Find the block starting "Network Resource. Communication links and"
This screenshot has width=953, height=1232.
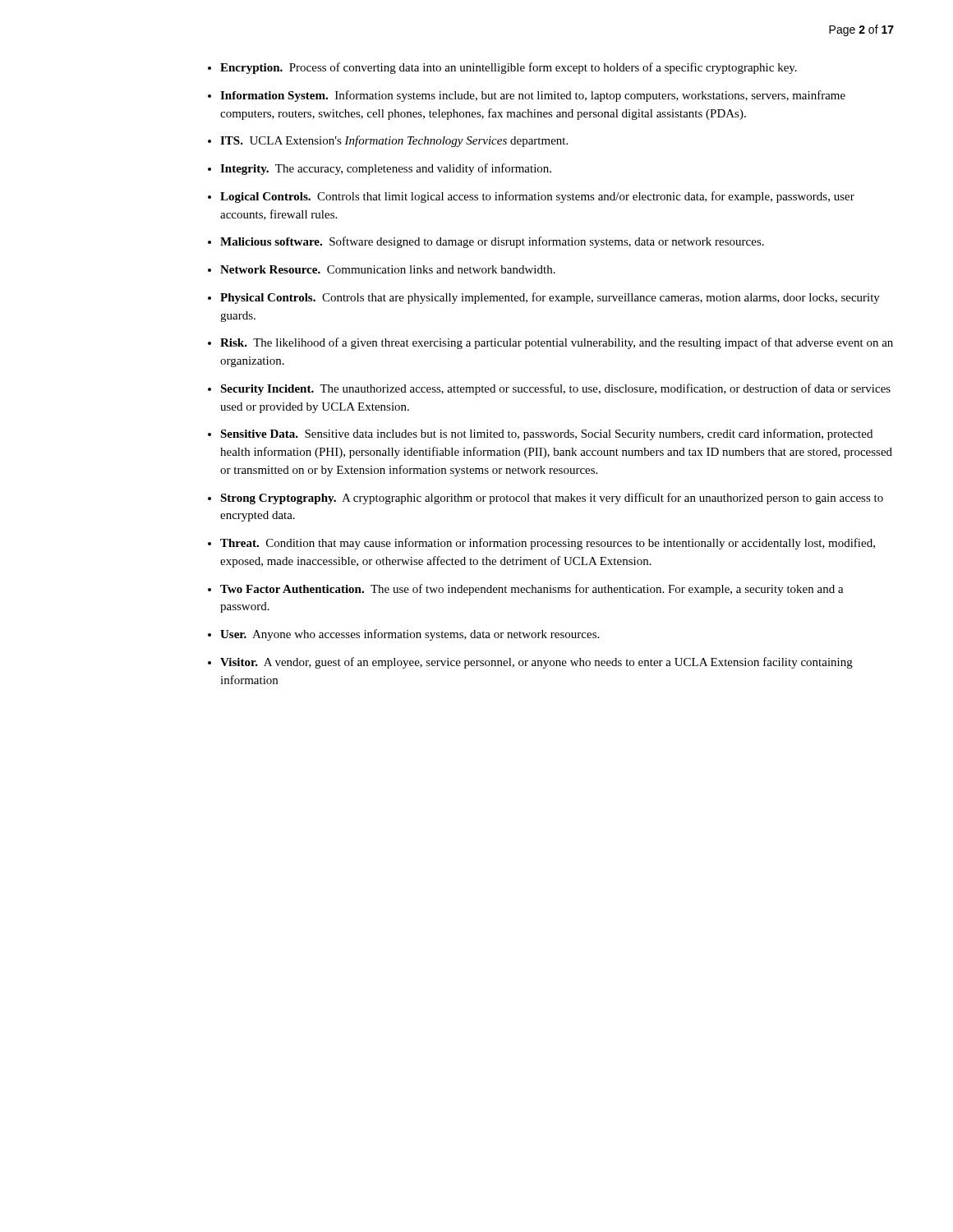[388, 269]
